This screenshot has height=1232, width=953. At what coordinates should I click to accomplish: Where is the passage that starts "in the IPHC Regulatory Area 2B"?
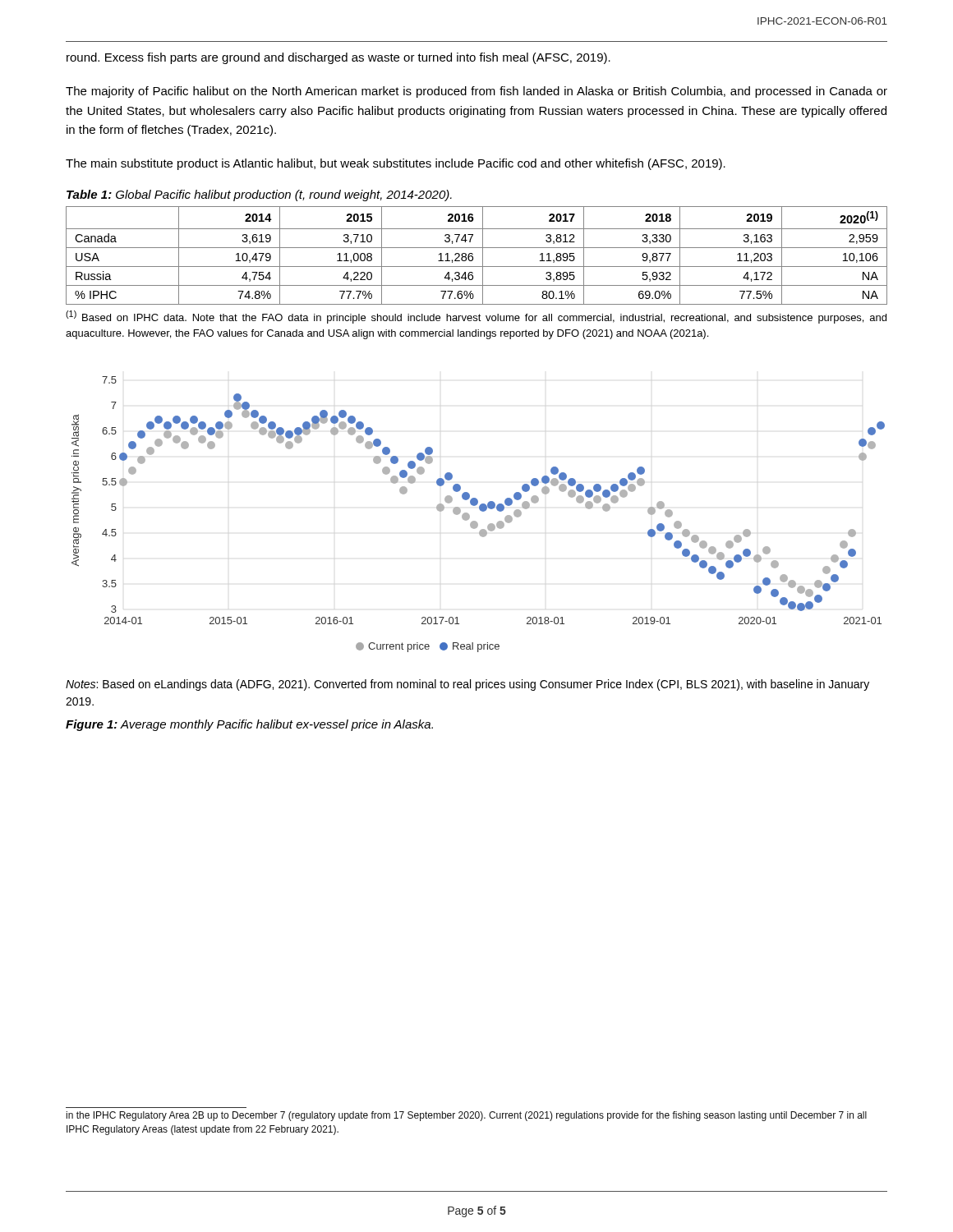coord(466,1123)
